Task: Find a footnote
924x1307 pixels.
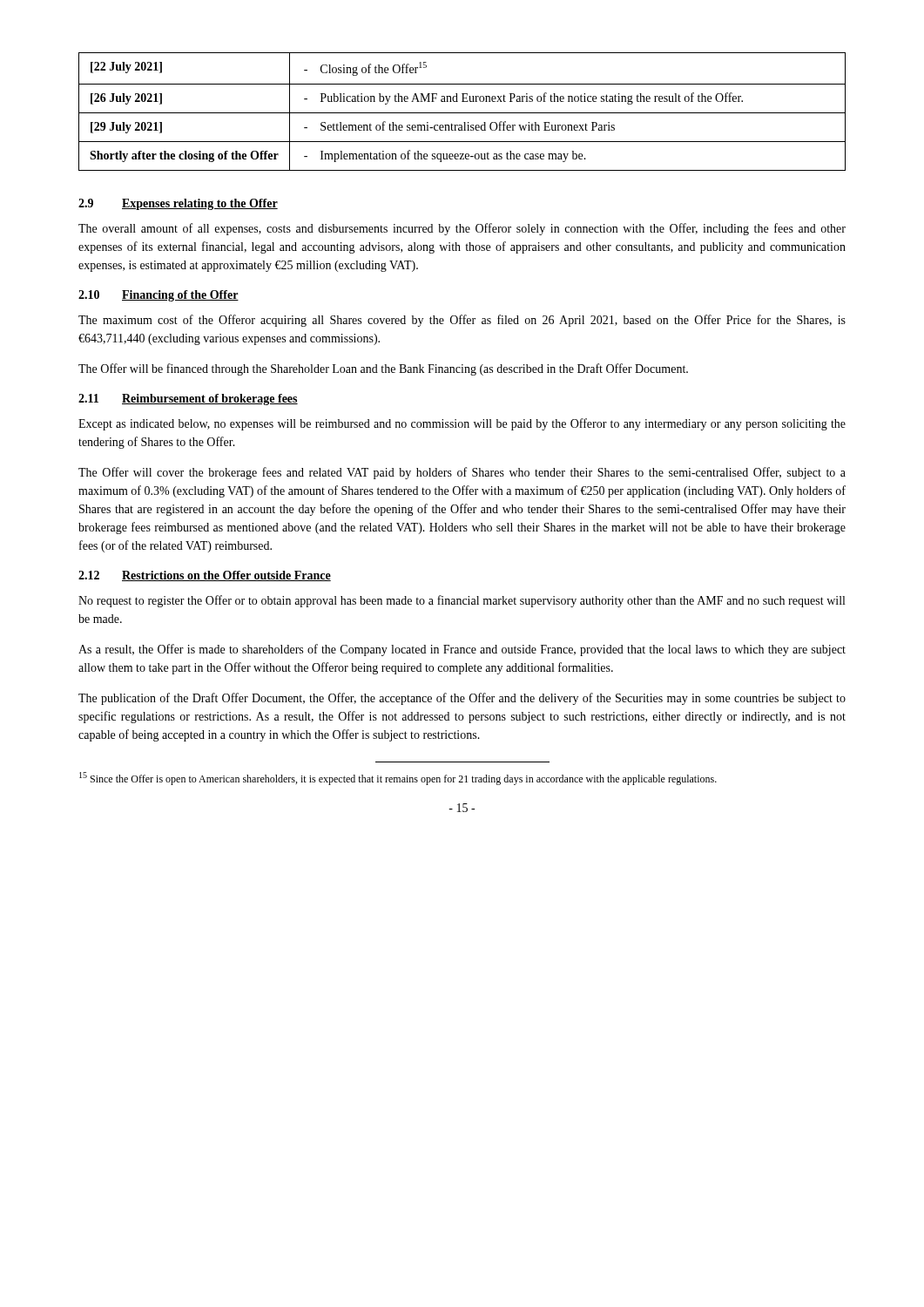Action: (x=398, y=777)
